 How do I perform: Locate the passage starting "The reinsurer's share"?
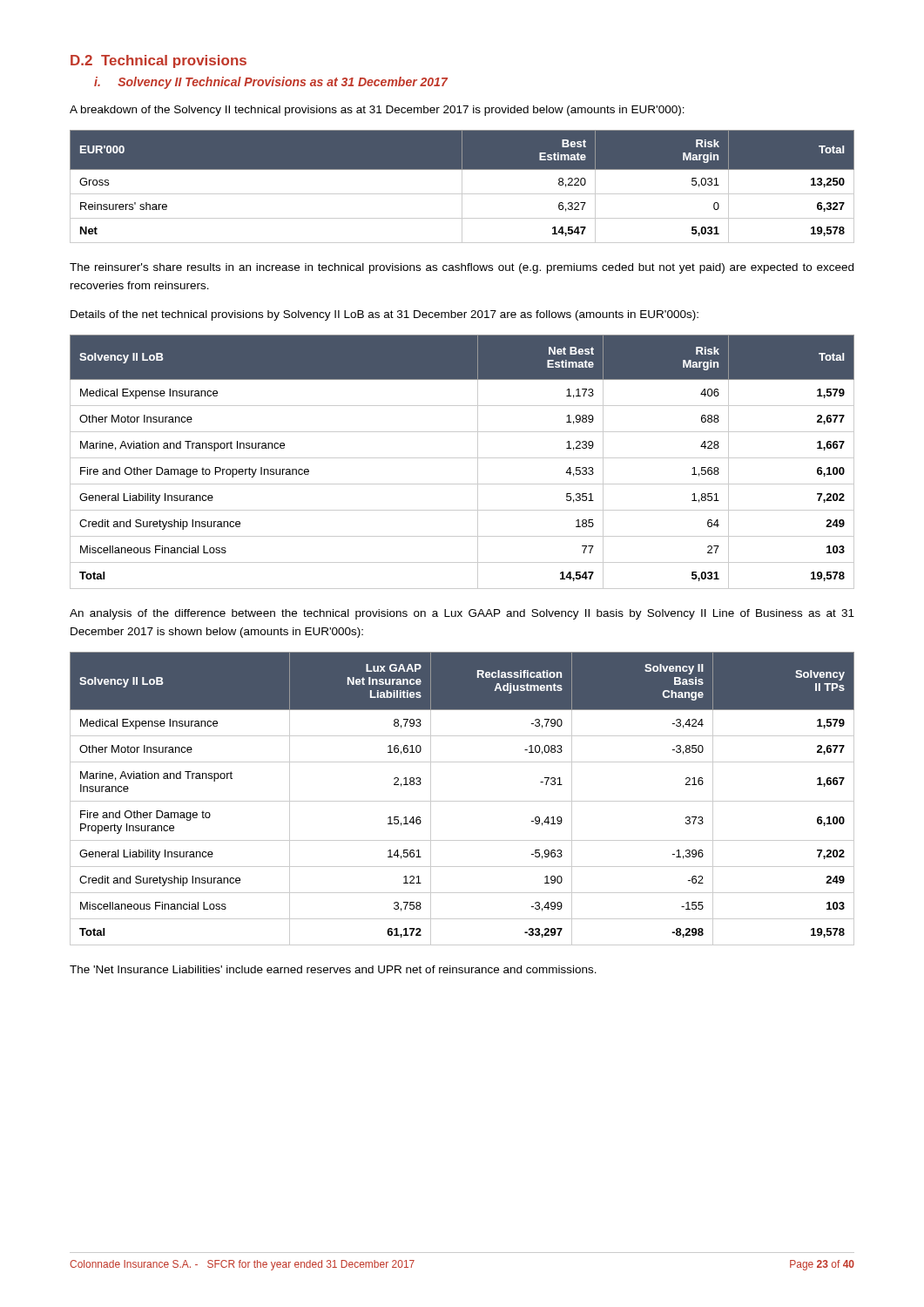click(x=462, y=276)
